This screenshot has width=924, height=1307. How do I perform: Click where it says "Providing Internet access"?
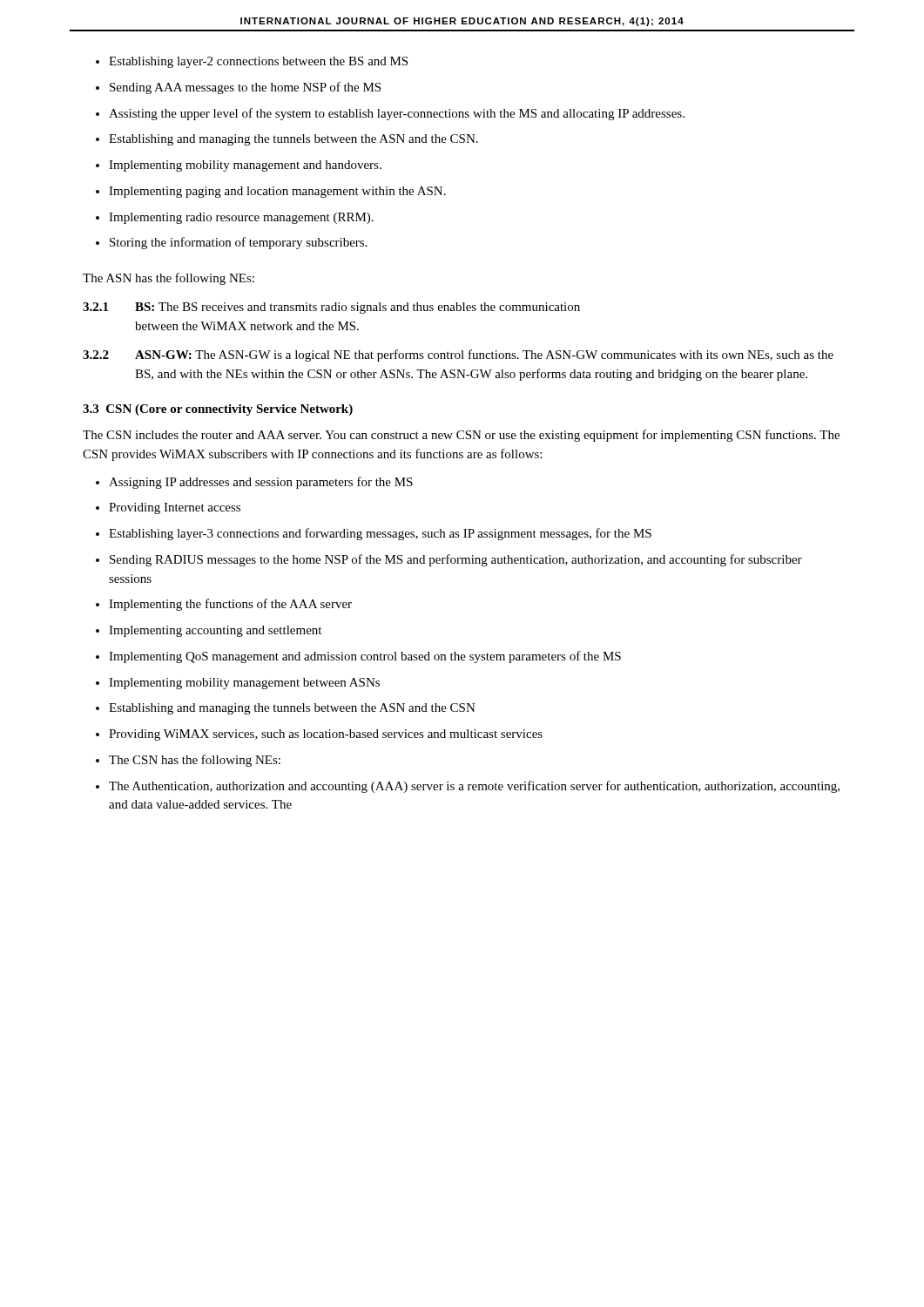pos(175,507)
